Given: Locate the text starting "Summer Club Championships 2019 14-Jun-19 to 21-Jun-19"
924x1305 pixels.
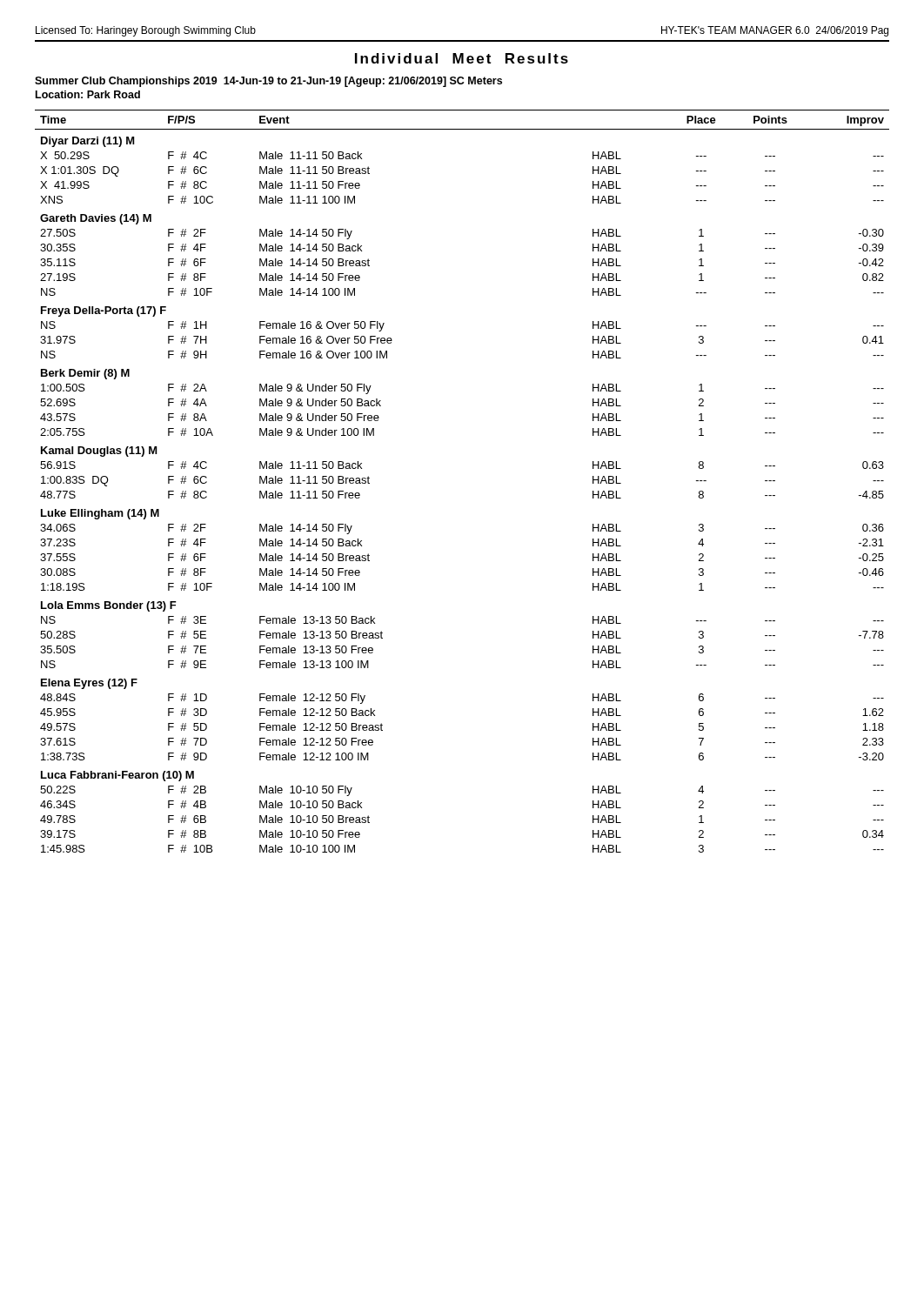Looking at the screenshot, I should (x=462, y=88).
